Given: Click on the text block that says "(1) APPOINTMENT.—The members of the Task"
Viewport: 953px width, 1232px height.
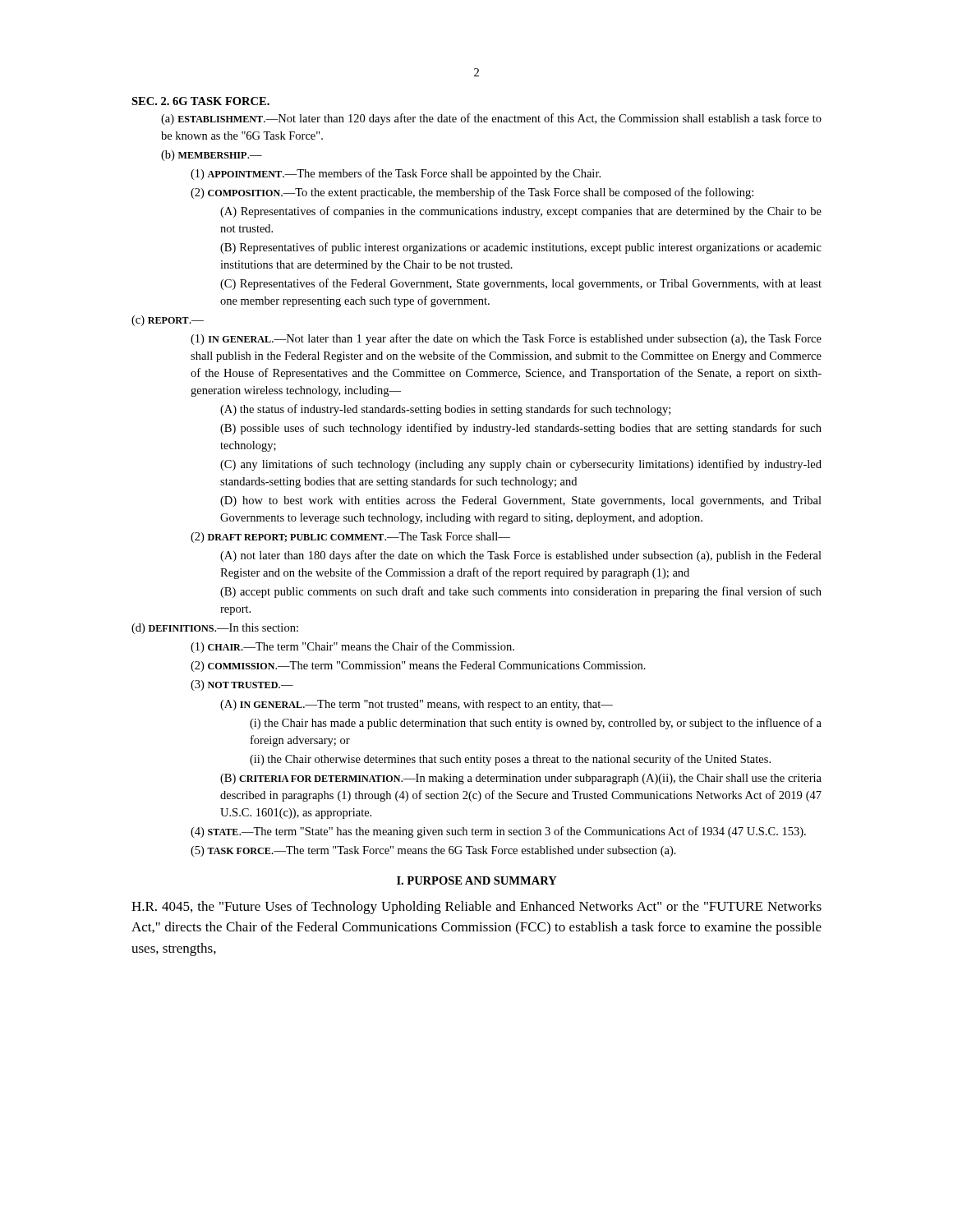Looking at the screenshot, I should coord(396,173).
